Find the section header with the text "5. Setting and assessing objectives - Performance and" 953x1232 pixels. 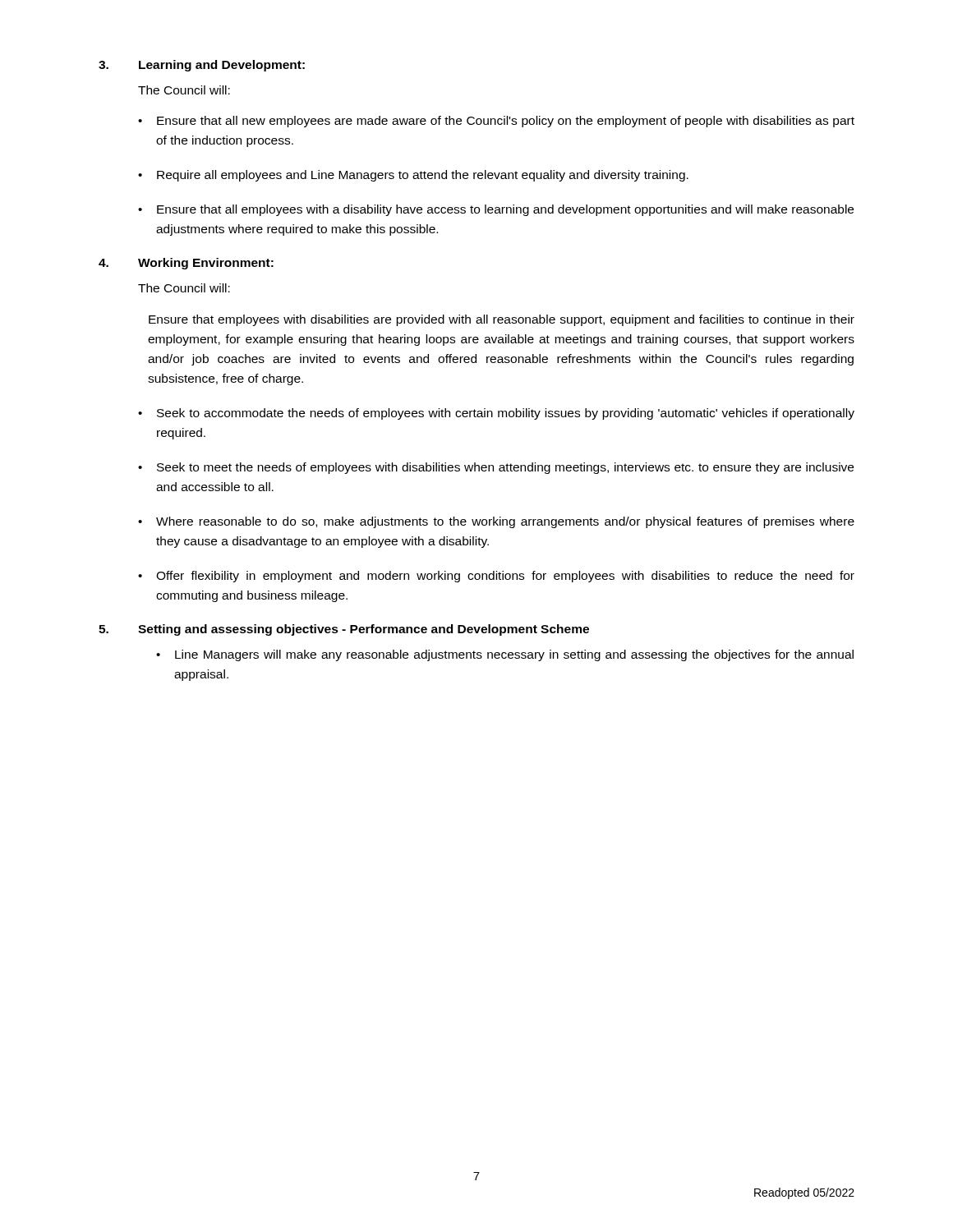click(x=344, y=629)
